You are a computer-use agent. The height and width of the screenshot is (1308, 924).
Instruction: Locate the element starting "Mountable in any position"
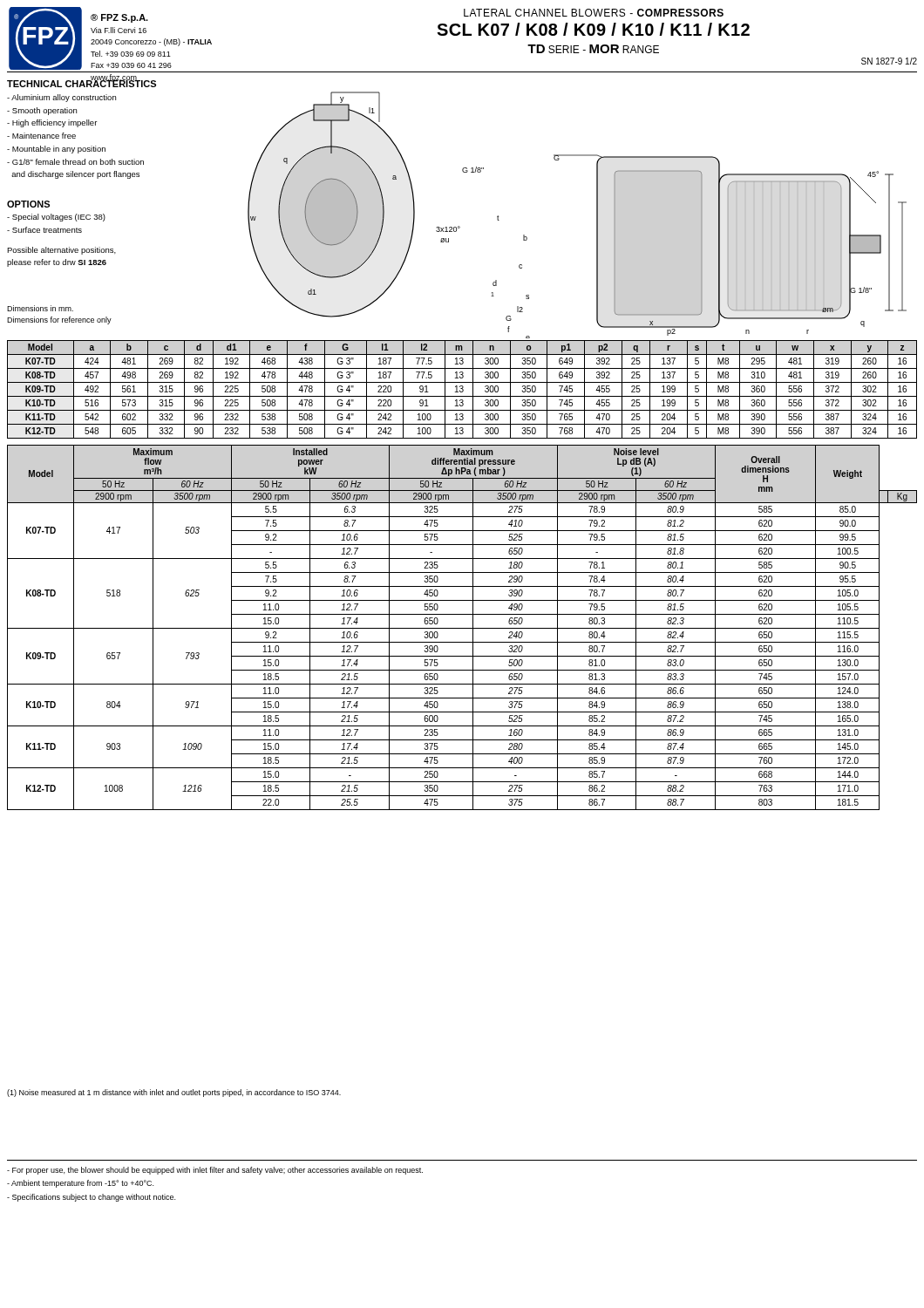[x=56, y=149]
